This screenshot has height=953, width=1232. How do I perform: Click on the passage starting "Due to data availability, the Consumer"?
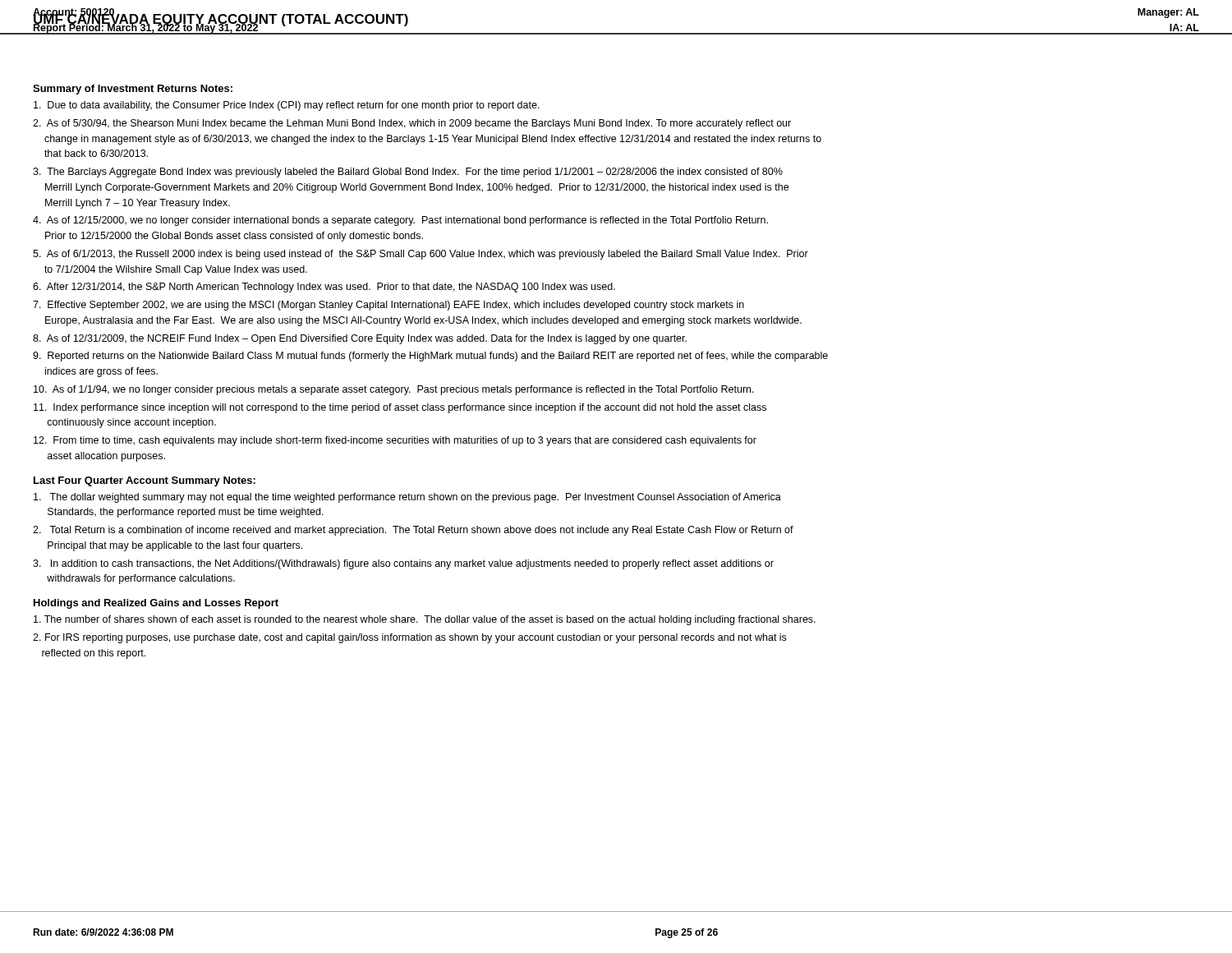[286, 105]
